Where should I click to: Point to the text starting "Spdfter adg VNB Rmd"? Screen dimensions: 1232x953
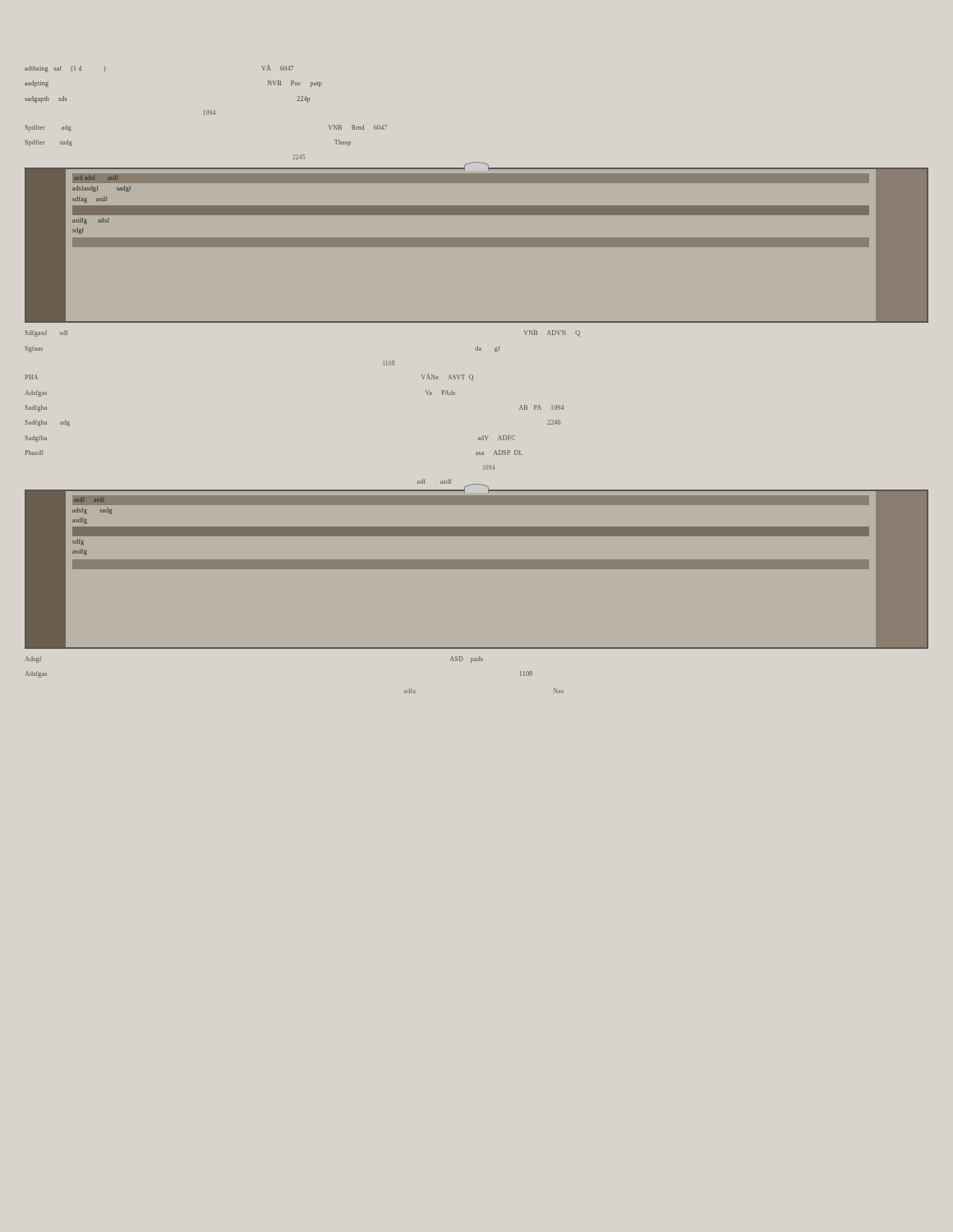37,128
